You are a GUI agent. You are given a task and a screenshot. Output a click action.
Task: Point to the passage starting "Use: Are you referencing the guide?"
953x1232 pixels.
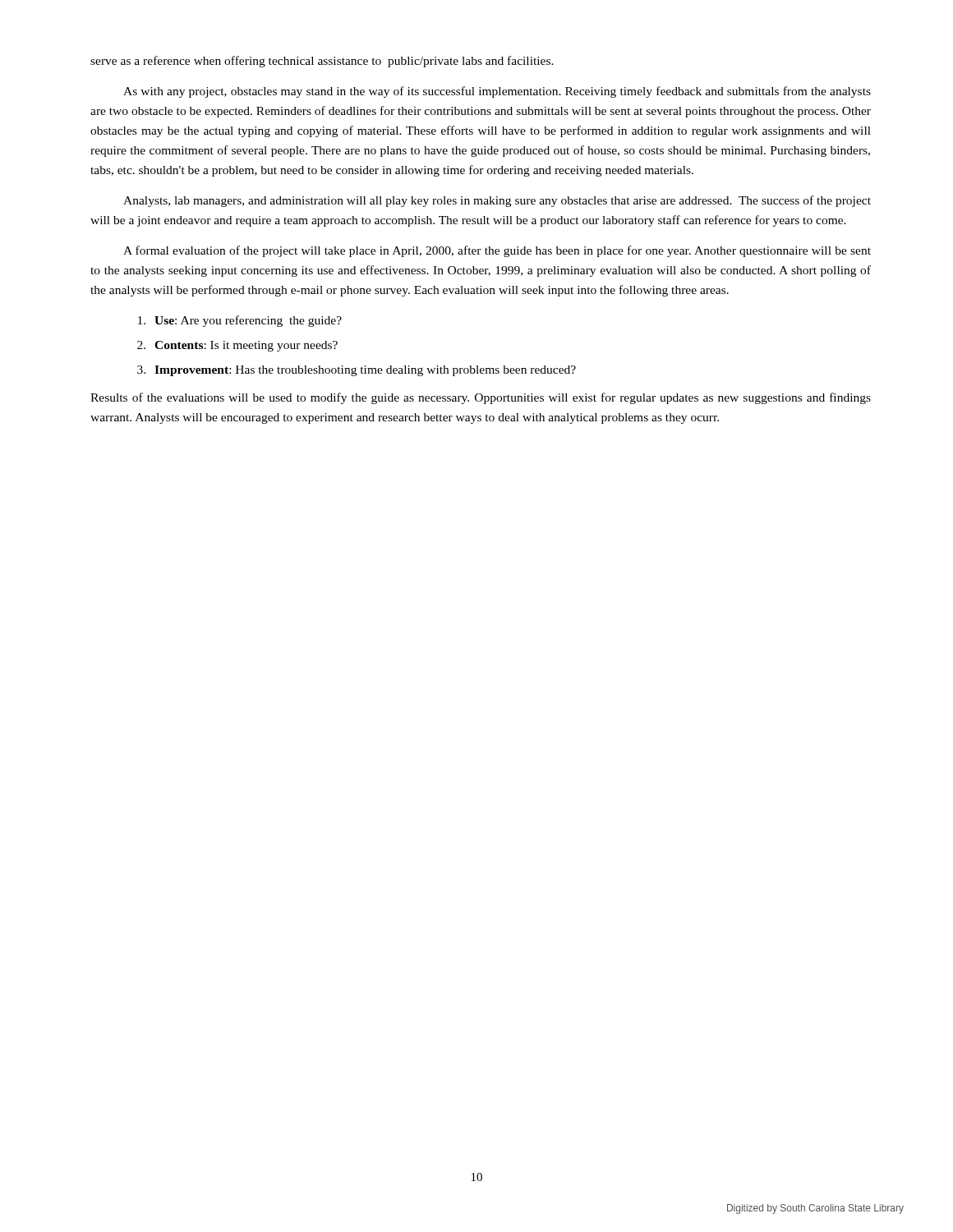click(x=240, y=321)
